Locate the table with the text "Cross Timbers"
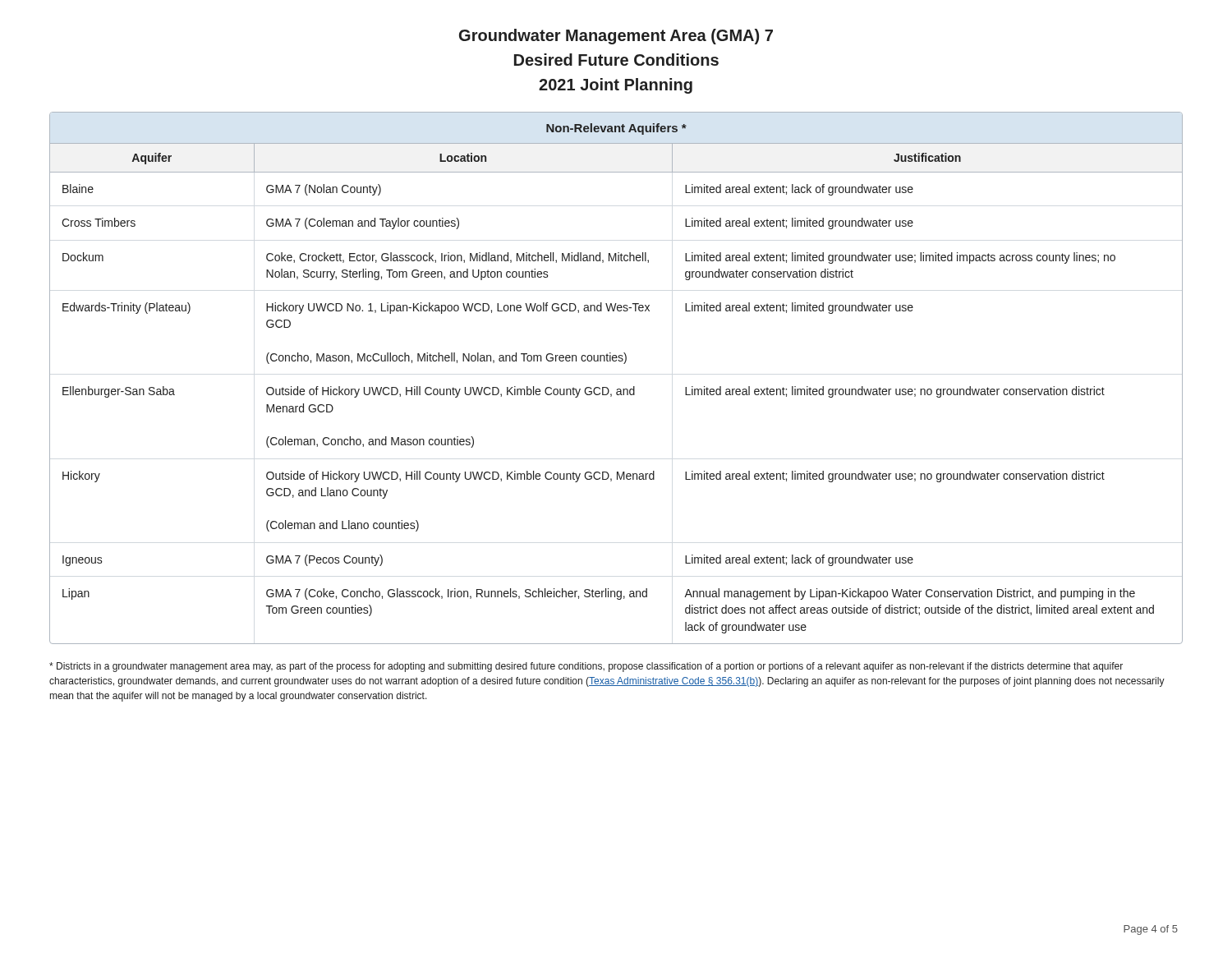 [x=616, y=378]
